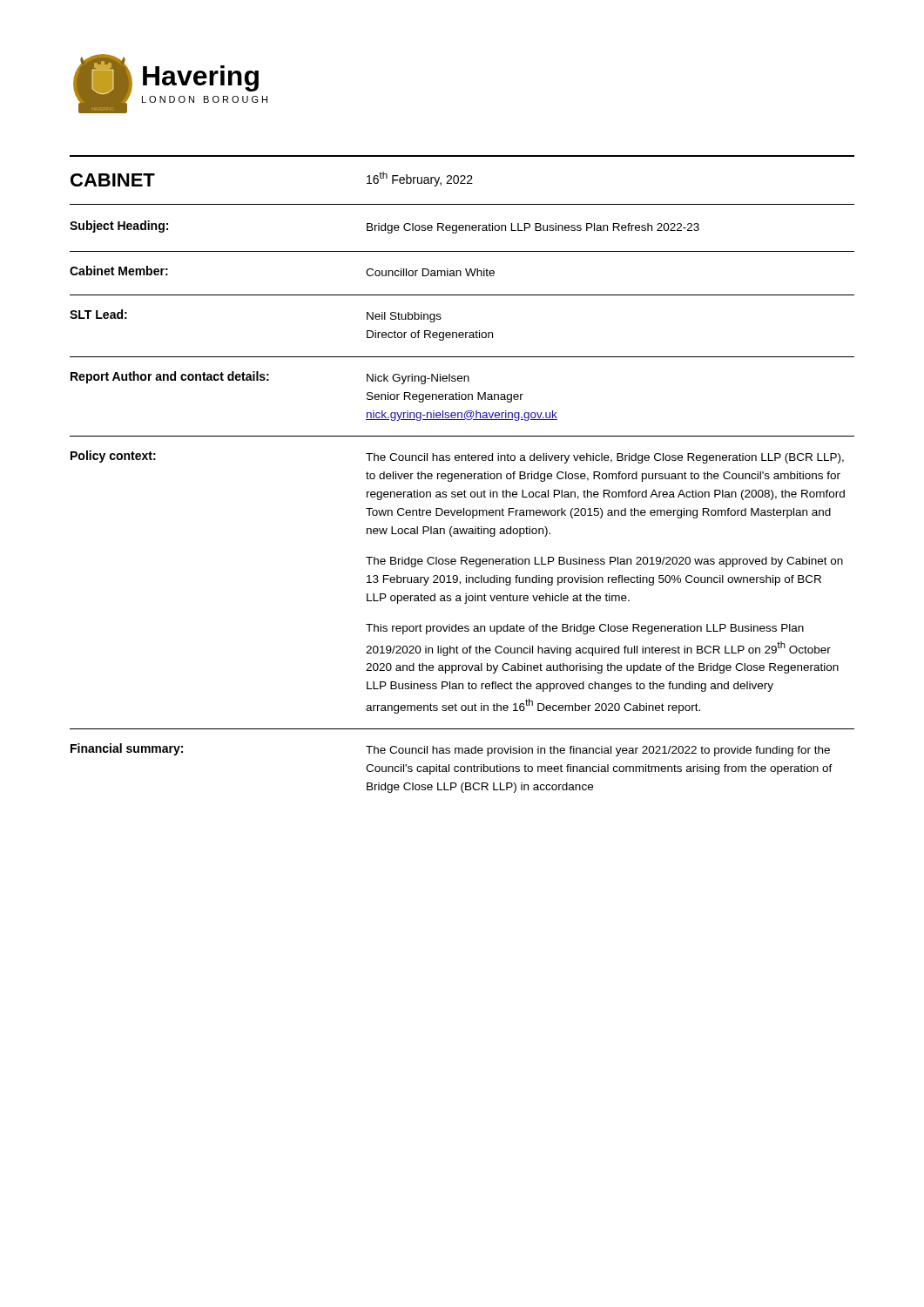Screen dimensions: 1307x924
Task: Click the table
Action: click(x=462, y=482)
